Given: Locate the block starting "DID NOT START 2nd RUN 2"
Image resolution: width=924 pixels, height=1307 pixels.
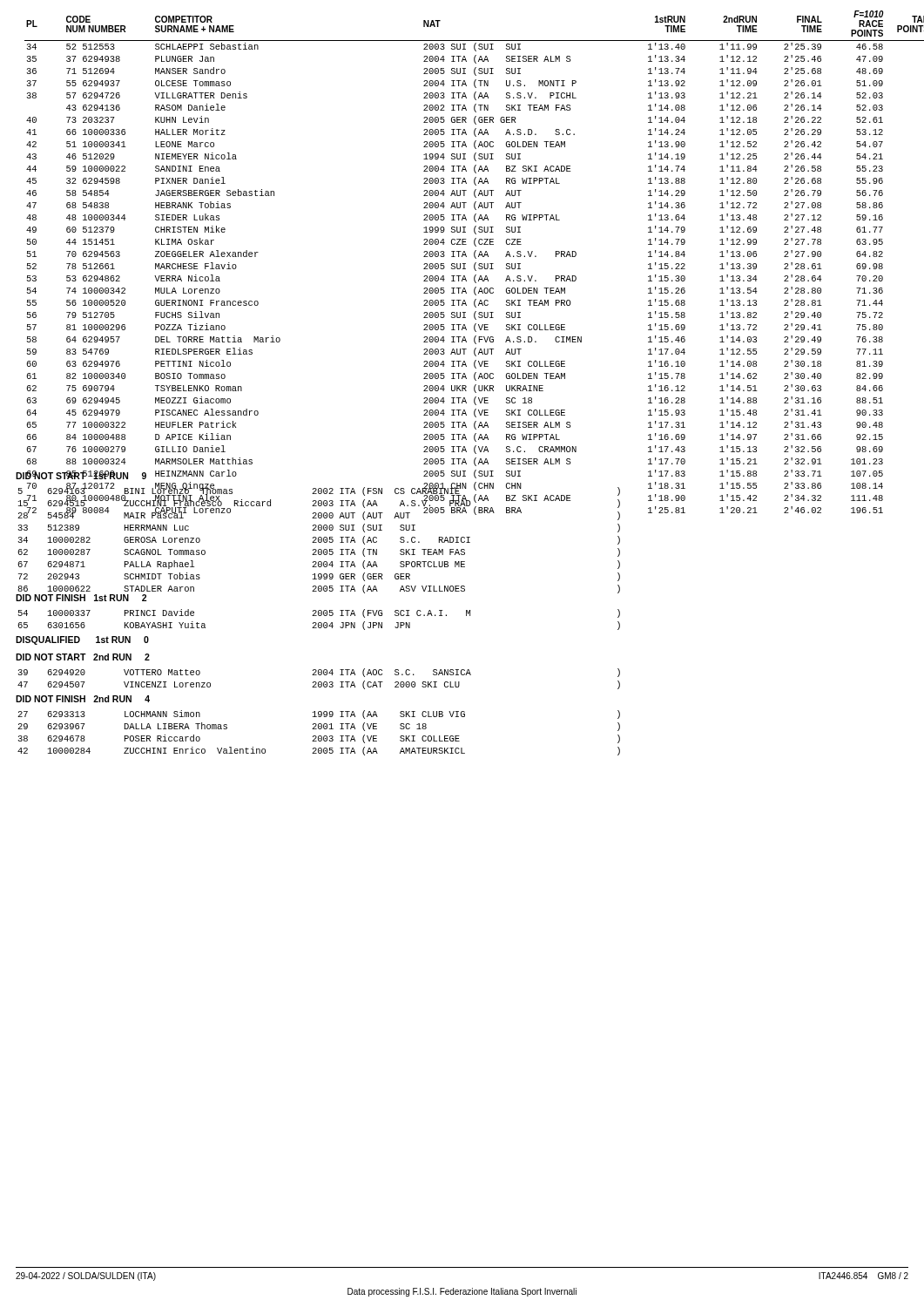Looking at the screenshot, I should (83, 657).
